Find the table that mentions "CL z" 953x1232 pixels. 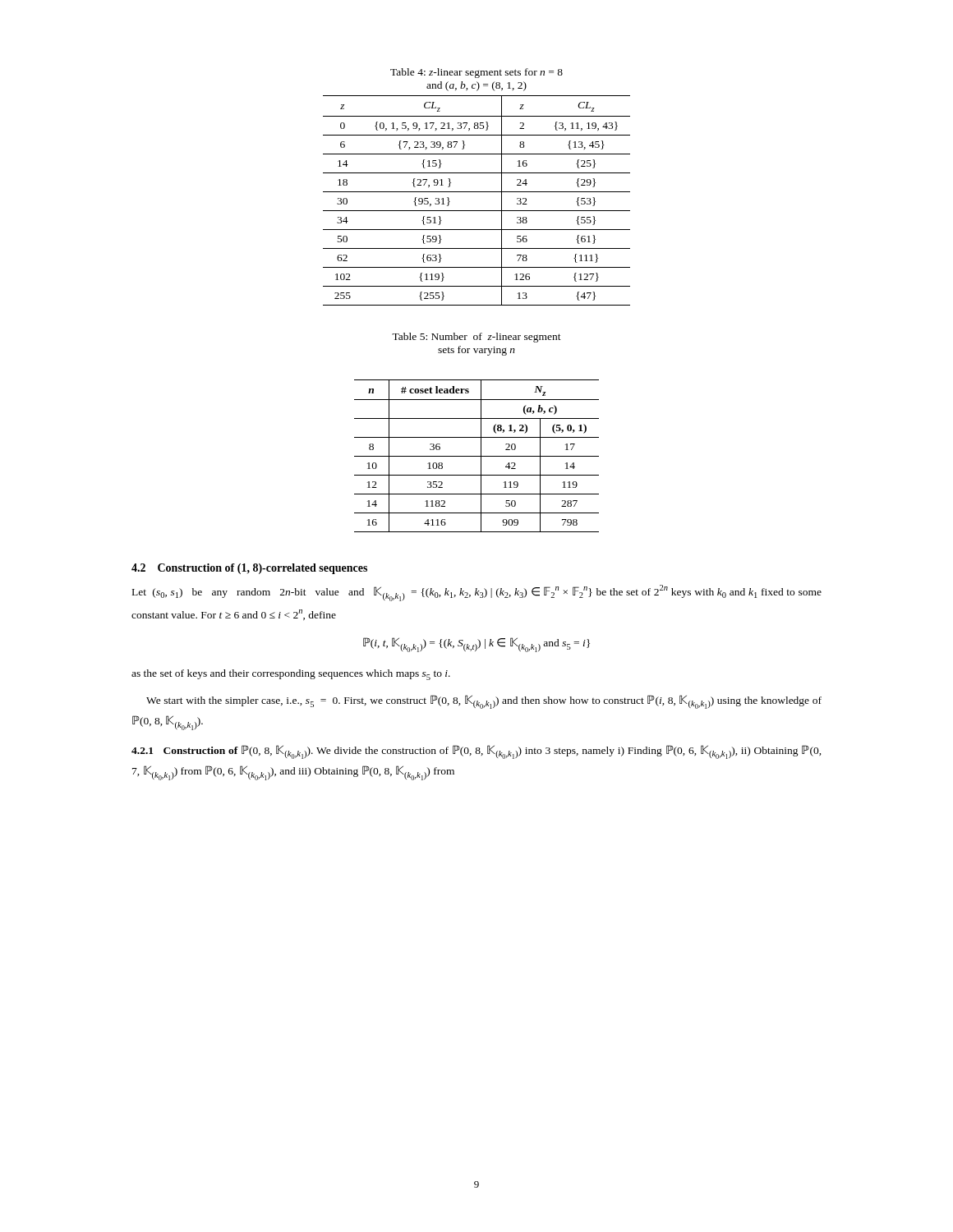tap(476, 200)
